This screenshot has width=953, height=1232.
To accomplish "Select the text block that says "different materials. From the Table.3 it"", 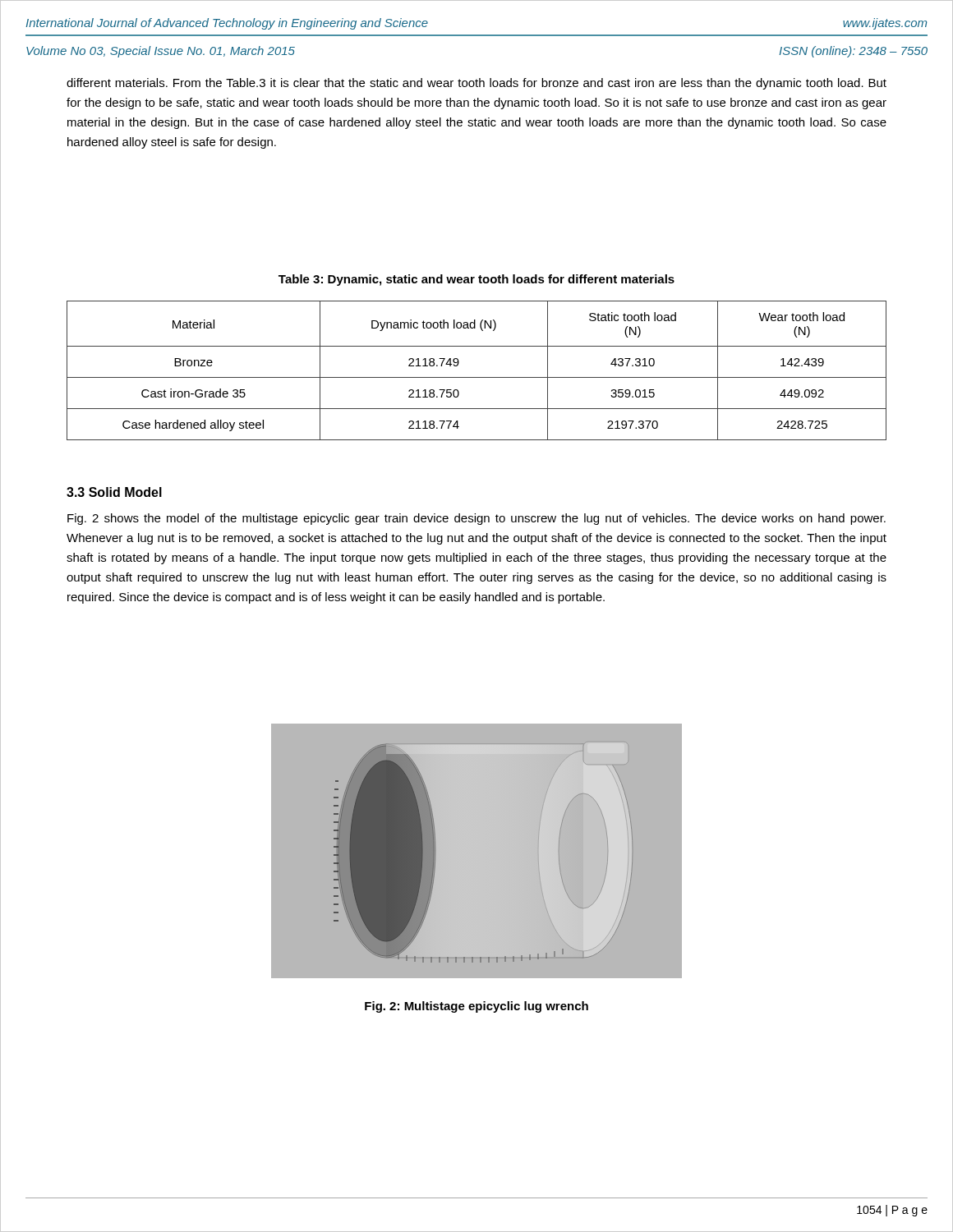I will pyautogui.click(x=476, y=112).
